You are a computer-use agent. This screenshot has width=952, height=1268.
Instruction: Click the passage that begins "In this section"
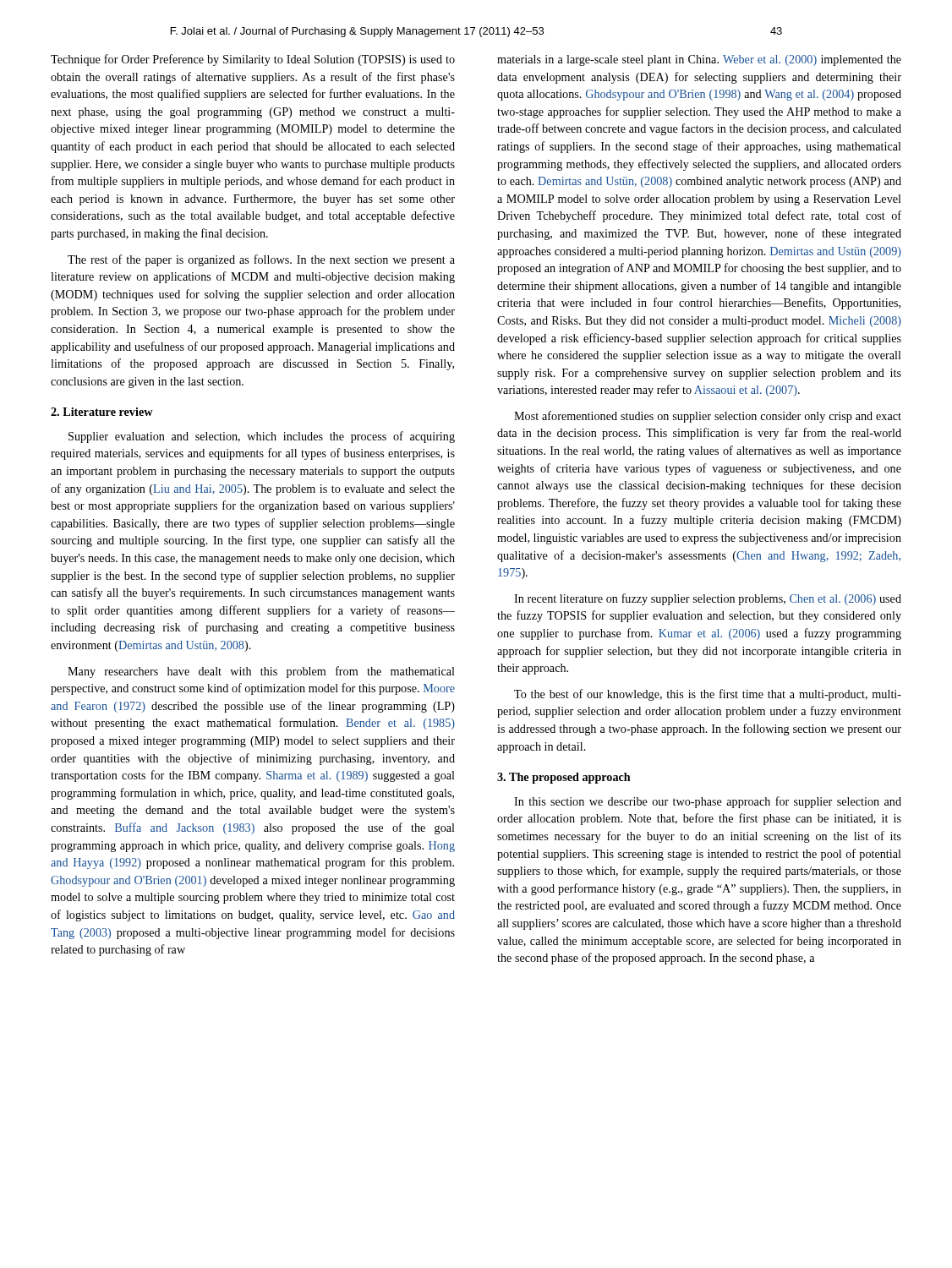pos(699,880)
